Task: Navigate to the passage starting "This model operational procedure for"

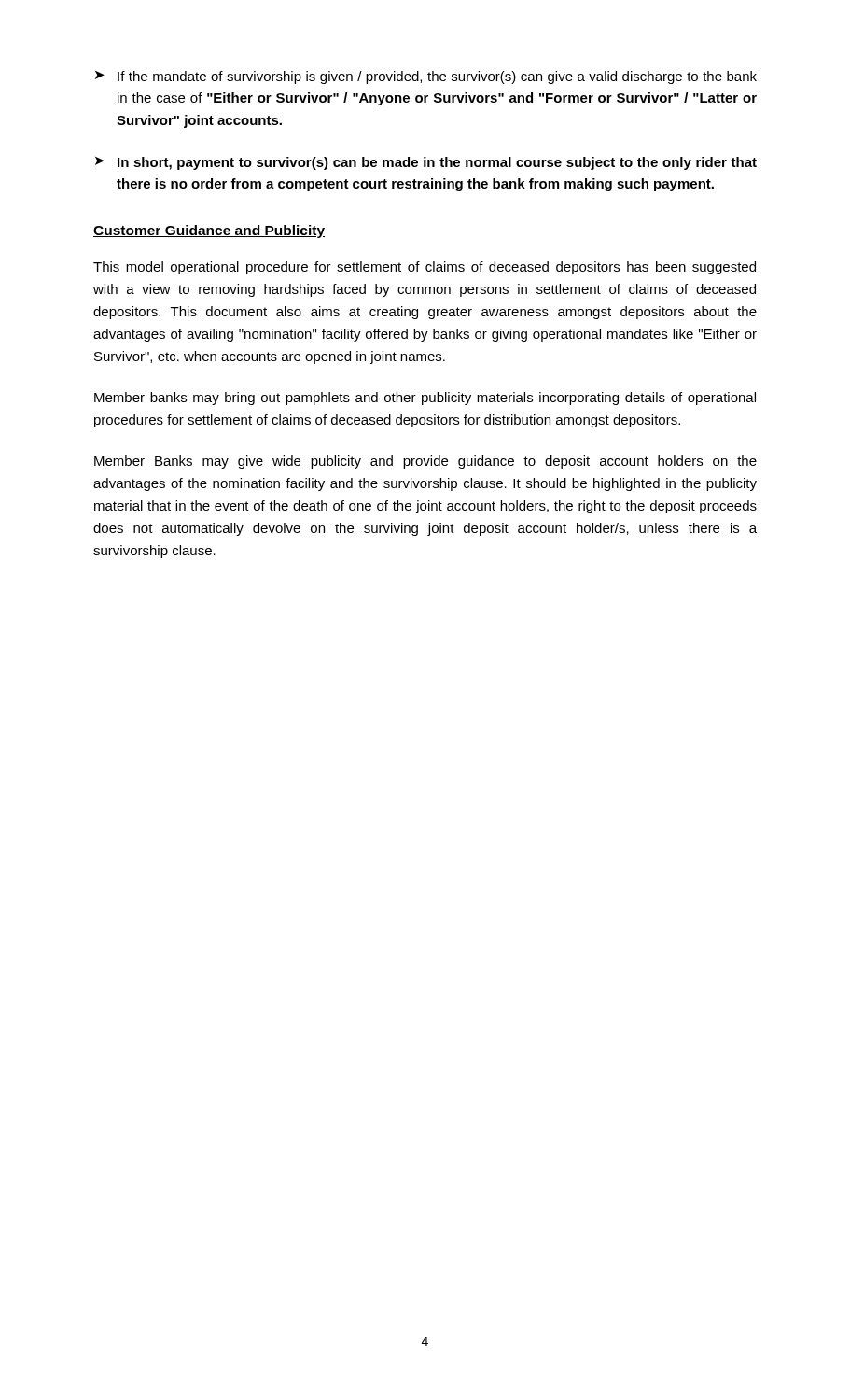Action: [425, 312]
